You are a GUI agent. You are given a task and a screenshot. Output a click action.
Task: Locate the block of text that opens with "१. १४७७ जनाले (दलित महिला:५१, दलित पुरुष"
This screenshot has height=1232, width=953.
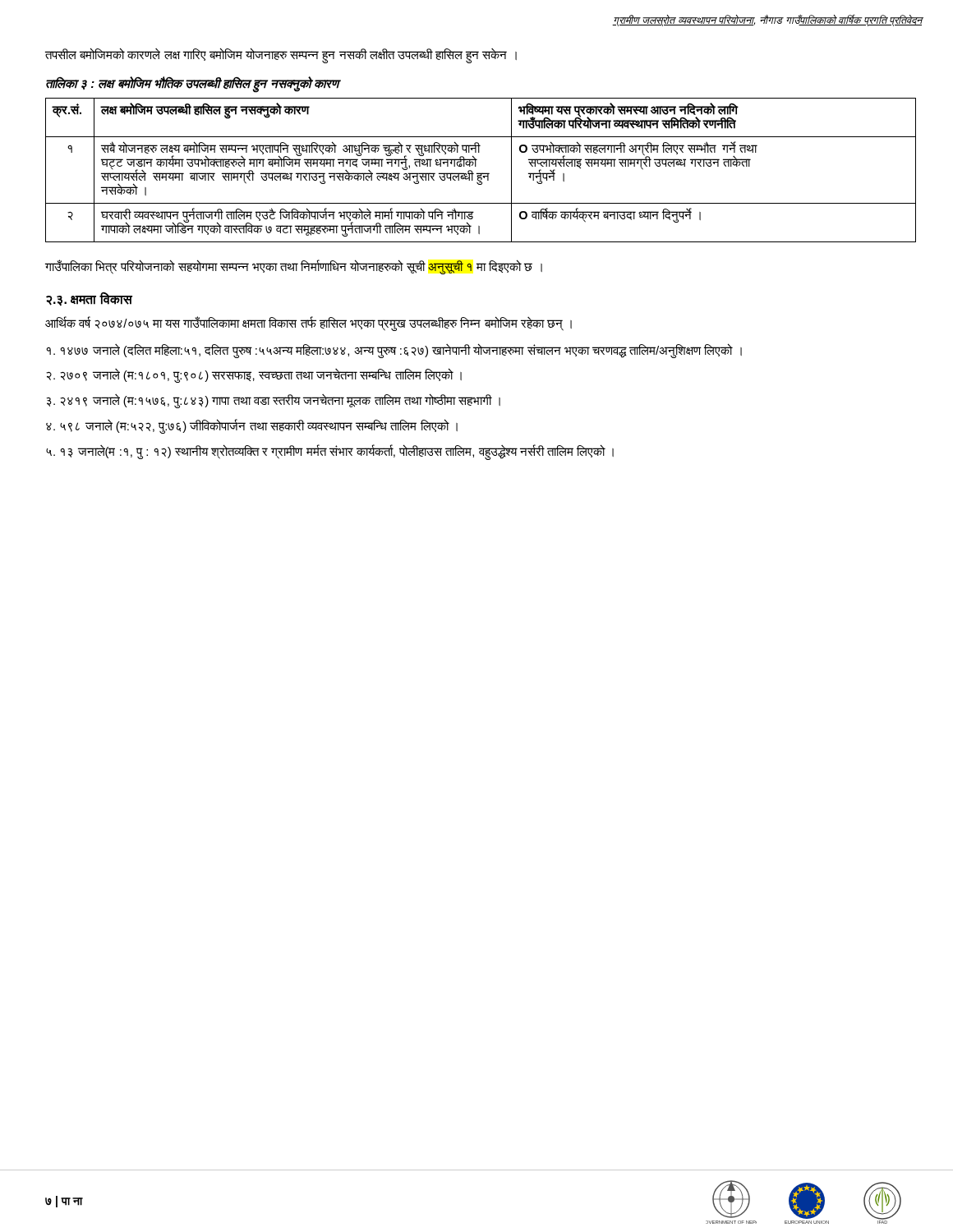point(395,350)
